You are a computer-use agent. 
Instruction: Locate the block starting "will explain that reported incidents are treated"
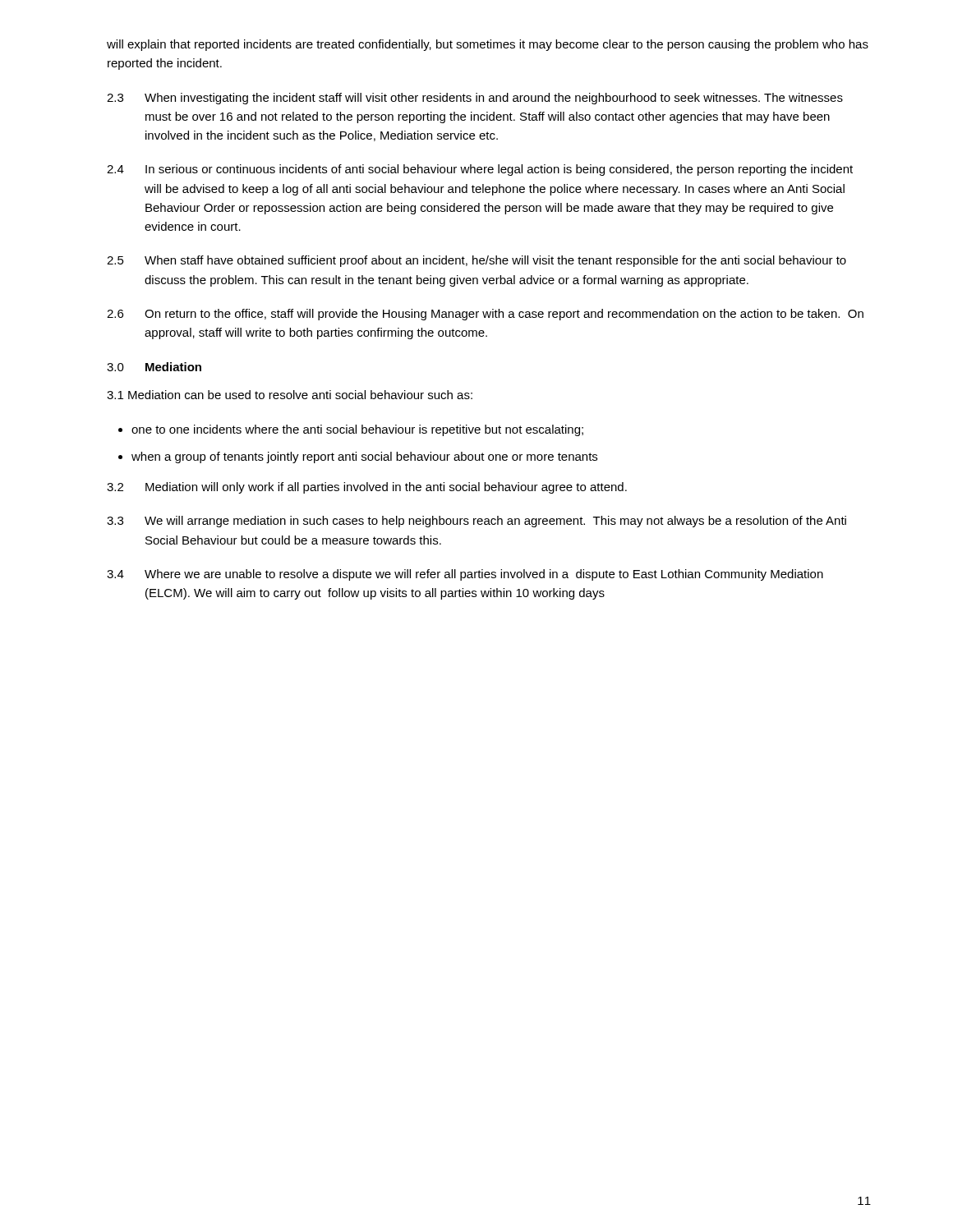coord(488,53)
